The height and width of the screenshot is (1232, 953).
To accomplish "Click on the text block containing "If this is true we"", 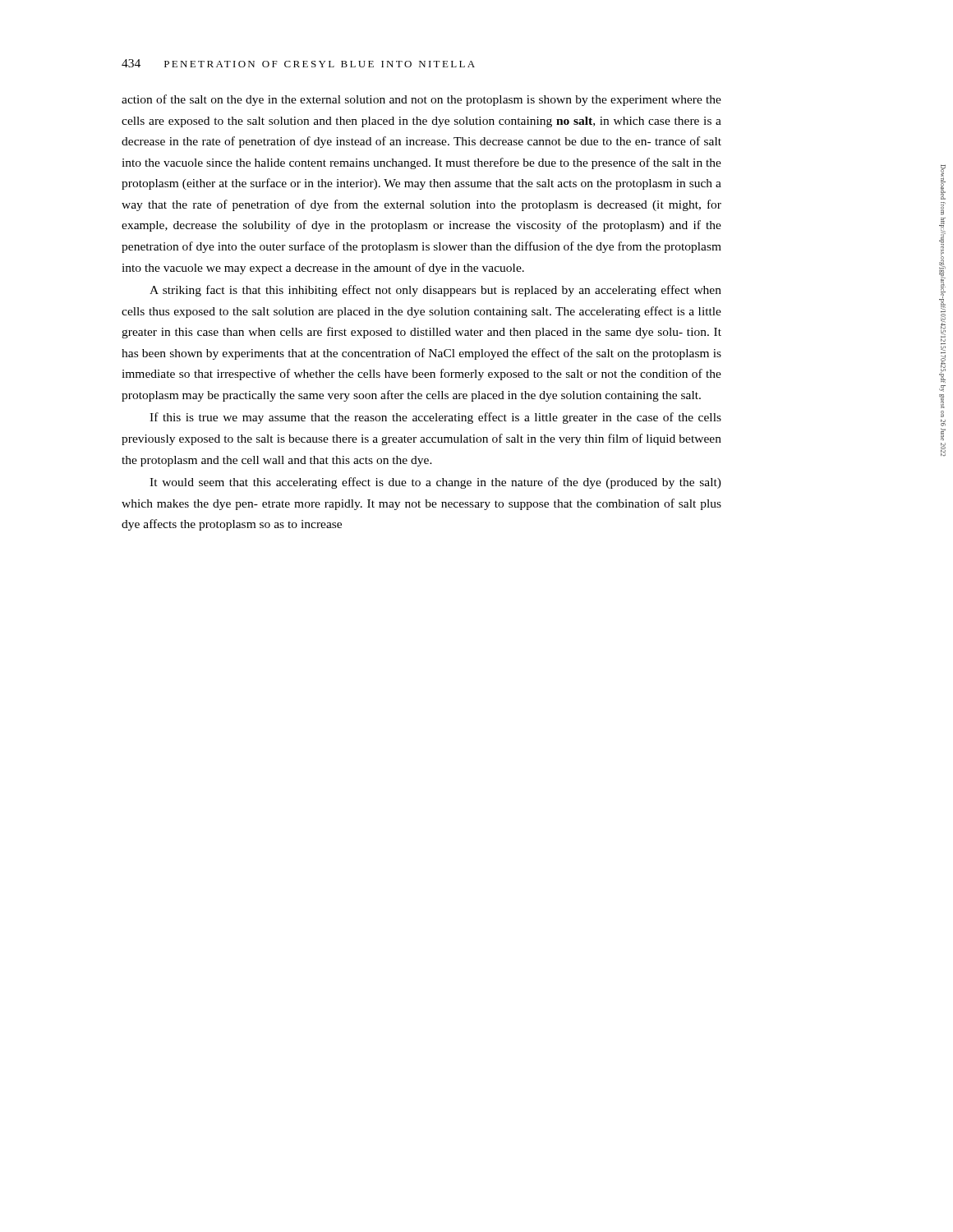I will click(421, 438).
